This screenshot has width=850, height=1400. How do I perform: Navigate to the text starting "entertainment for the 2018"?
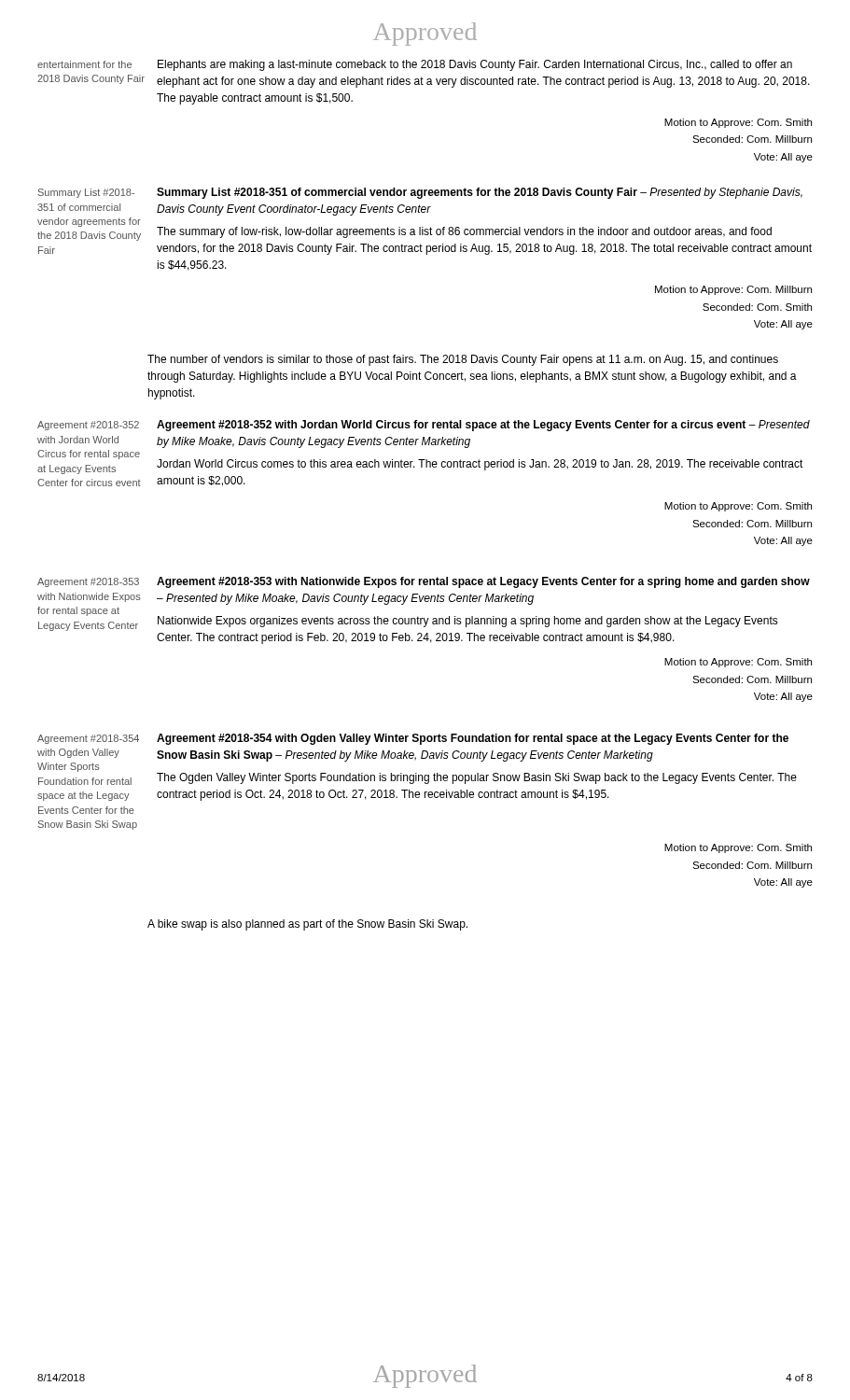pyautogui.click(x=91, y=72)
